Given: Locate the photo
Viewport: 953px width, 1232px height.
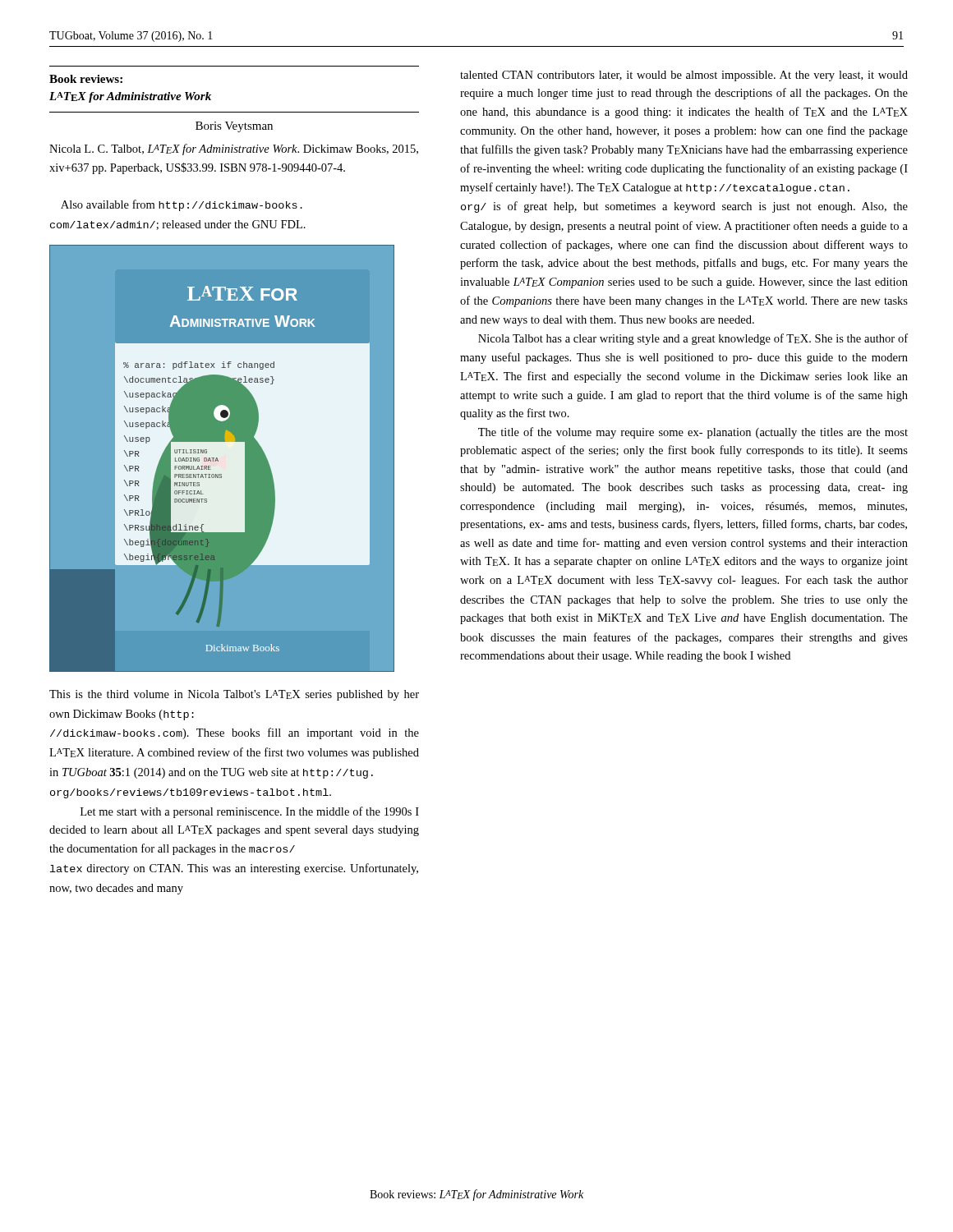Looking at the screenshot, I should pos(222,460).
